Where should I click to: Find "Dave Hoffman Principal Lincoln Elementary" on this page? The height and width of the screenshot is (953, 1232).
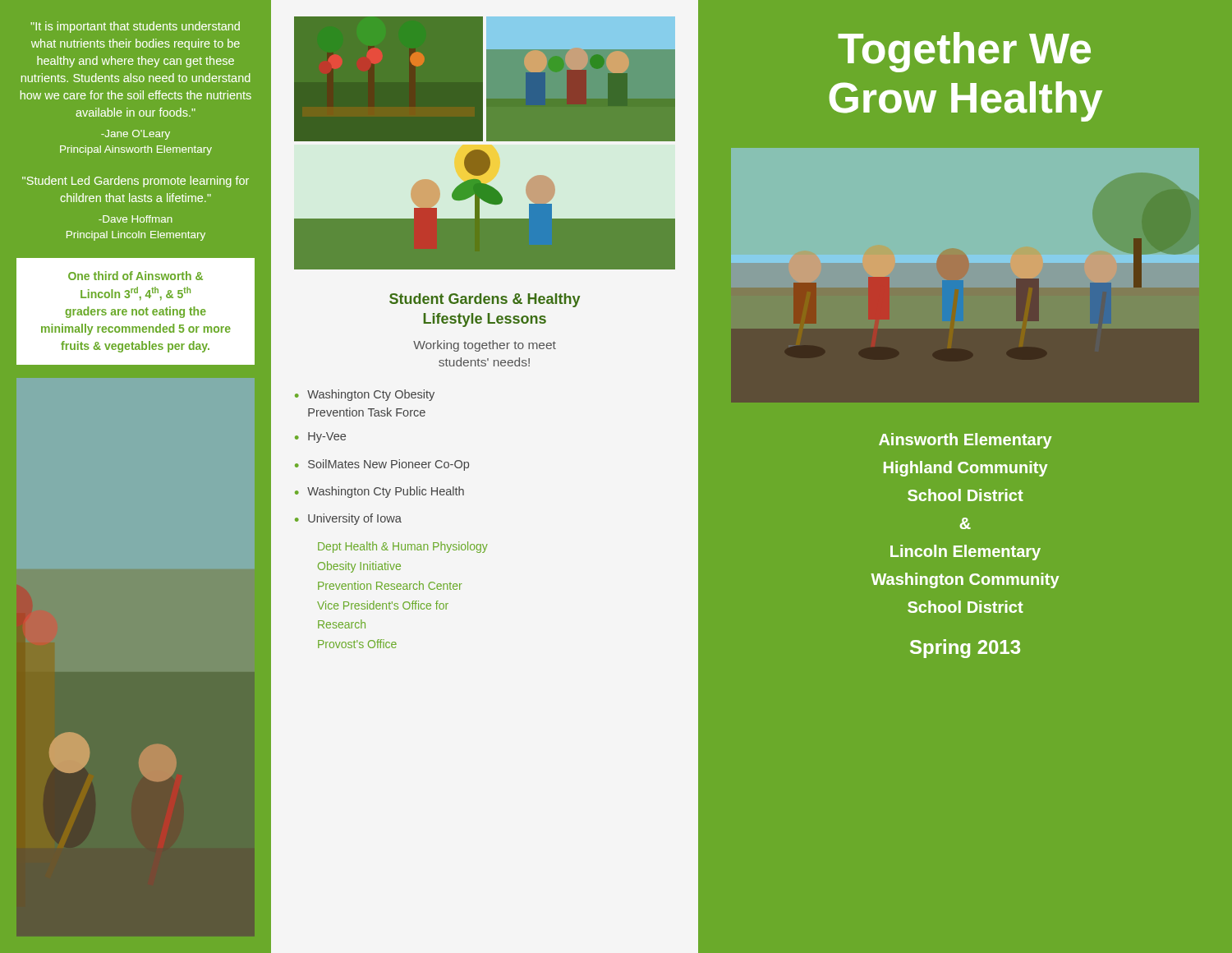pos(136,227)
